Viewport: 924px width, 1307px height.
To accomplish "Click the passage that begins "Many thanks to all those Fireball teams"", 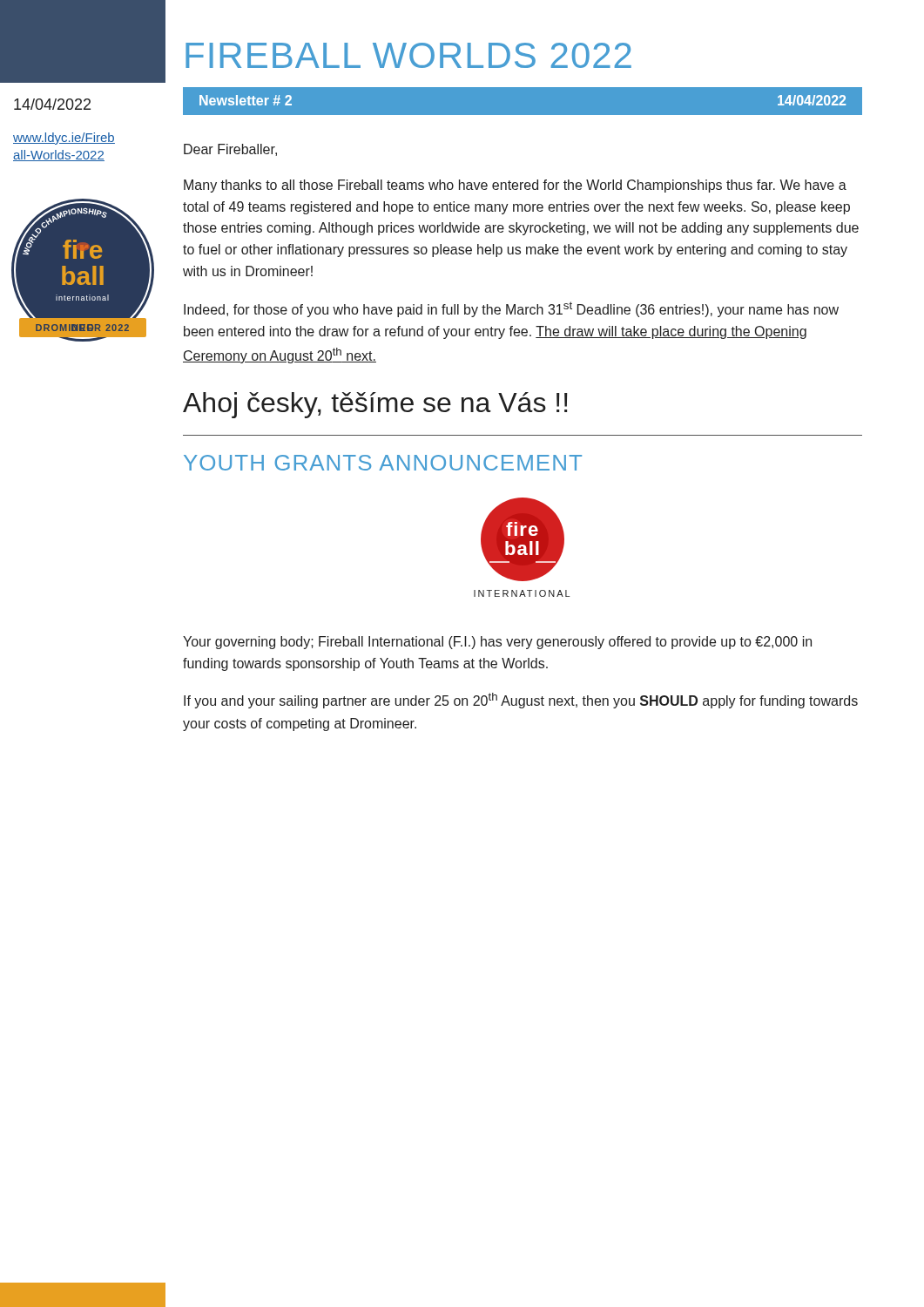I will pos(521,228).
